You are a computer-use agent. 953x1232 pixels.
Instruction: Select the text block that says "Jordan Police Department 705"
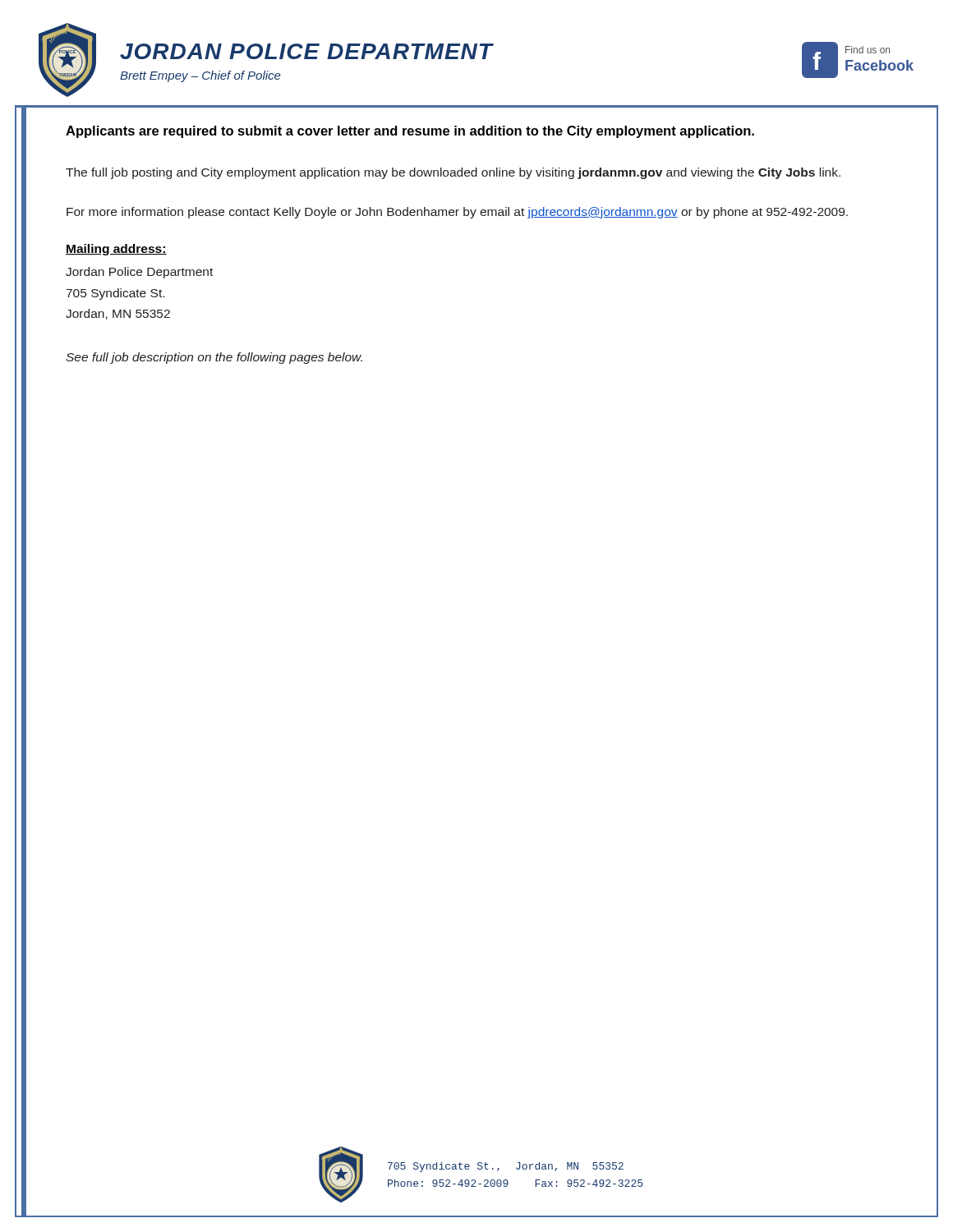pyautogui.click(x=139, y=292)
